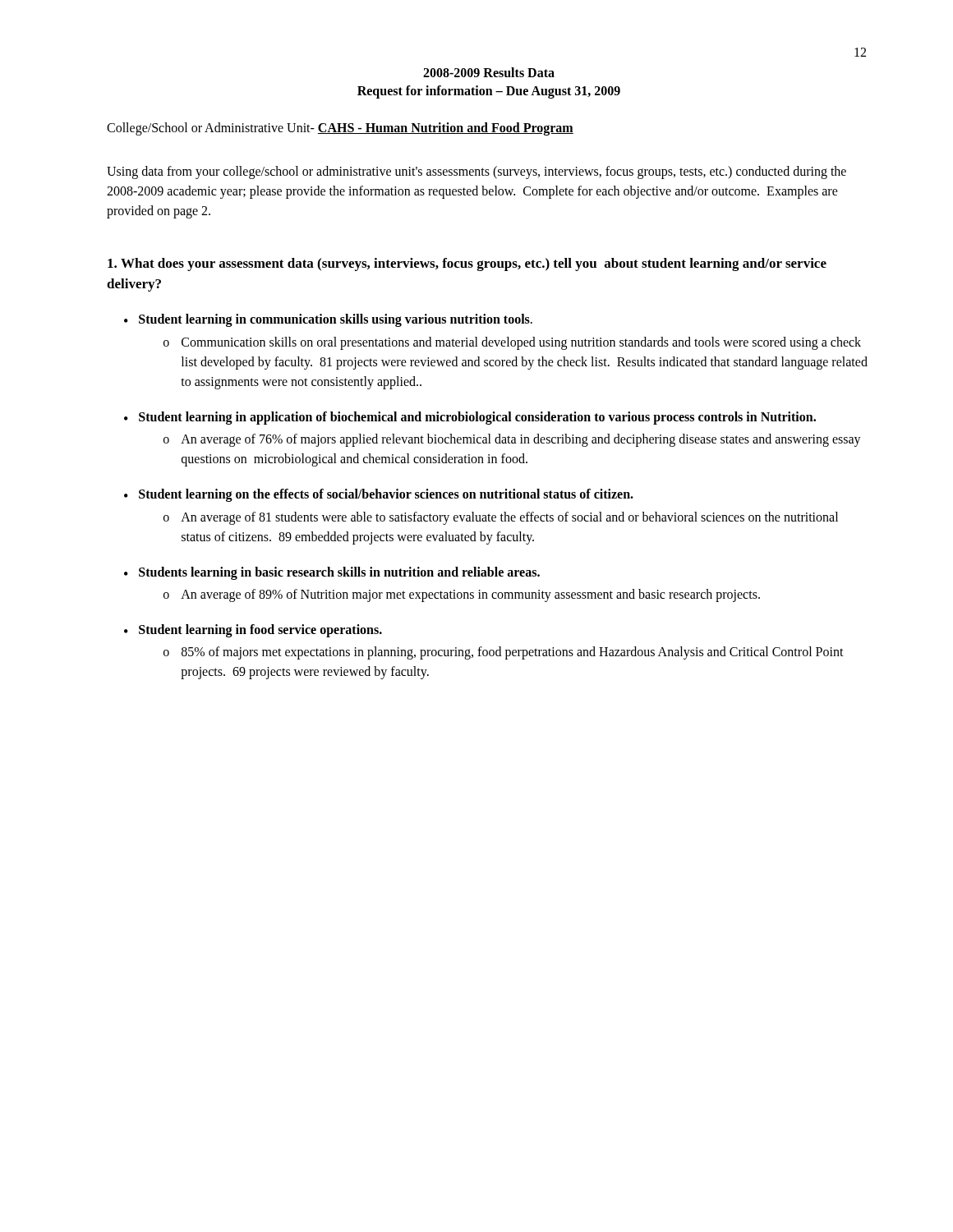Select the block starting "• Student learning in communication skills using"
Viewport: 953px width, 1232px height.
[x=497, y=353]
